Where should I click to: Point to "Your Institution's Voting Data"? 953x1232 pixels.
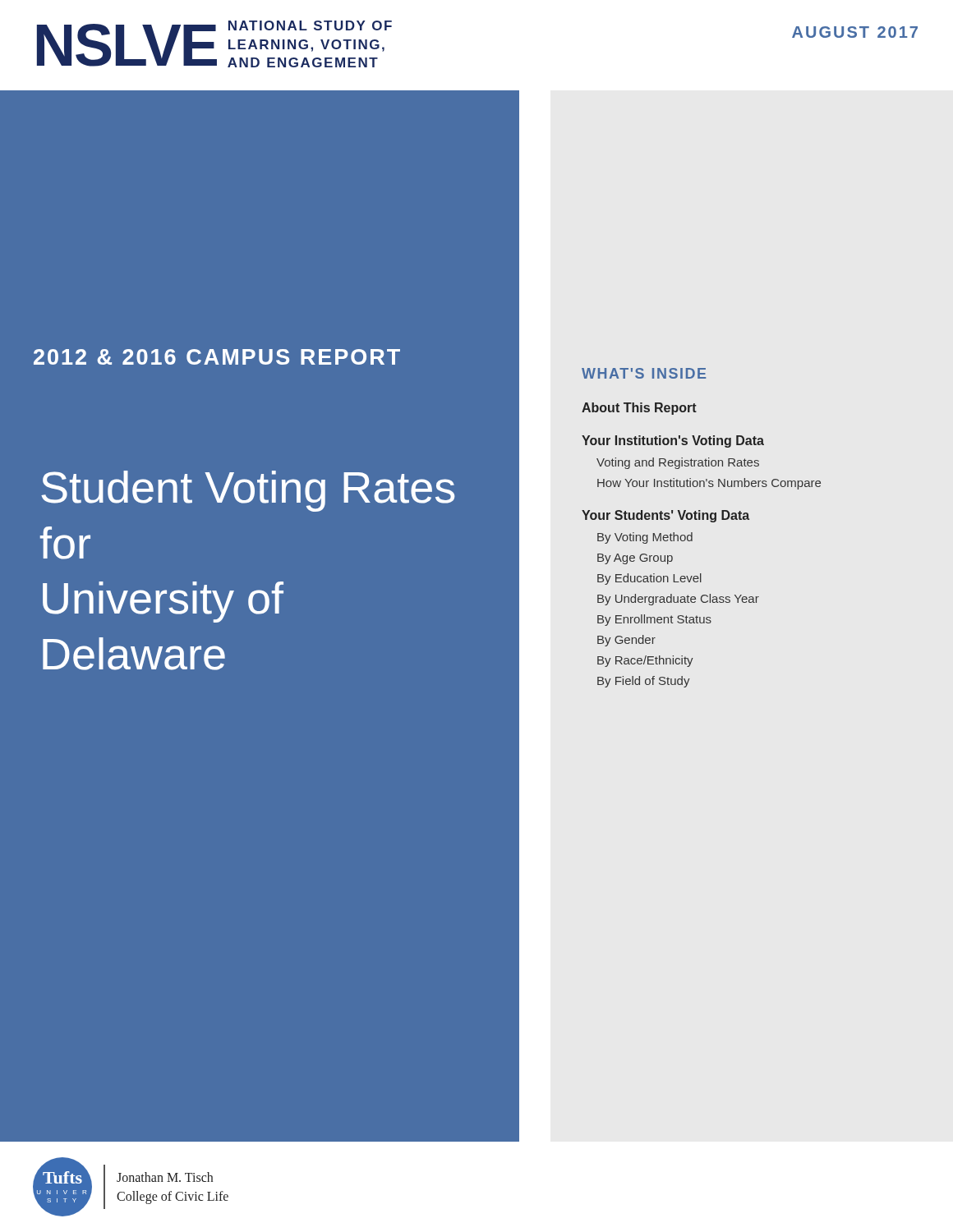673,441
